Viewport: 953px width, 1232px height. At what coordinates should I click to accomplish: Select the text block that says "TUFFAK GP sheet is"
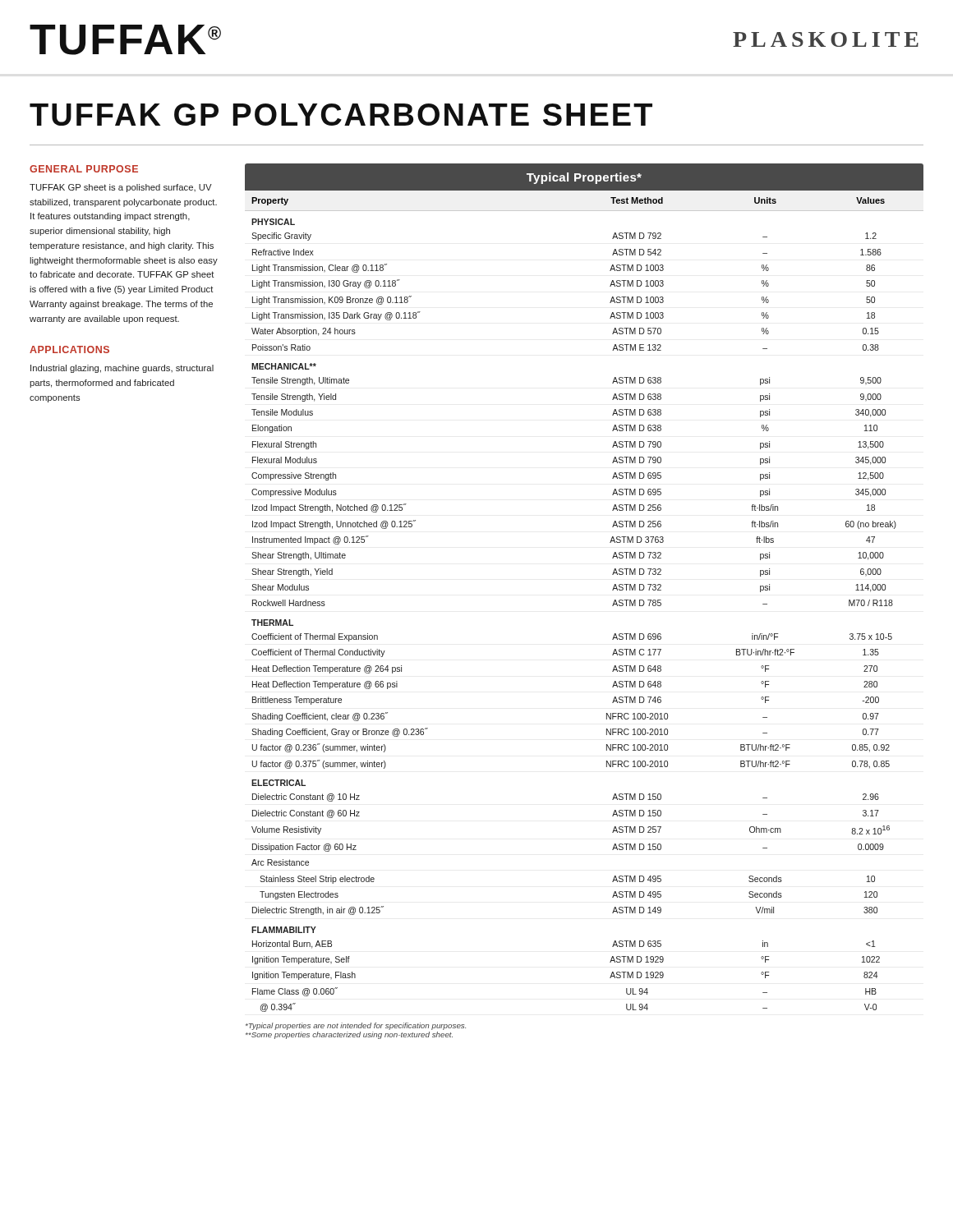[123, 253]
